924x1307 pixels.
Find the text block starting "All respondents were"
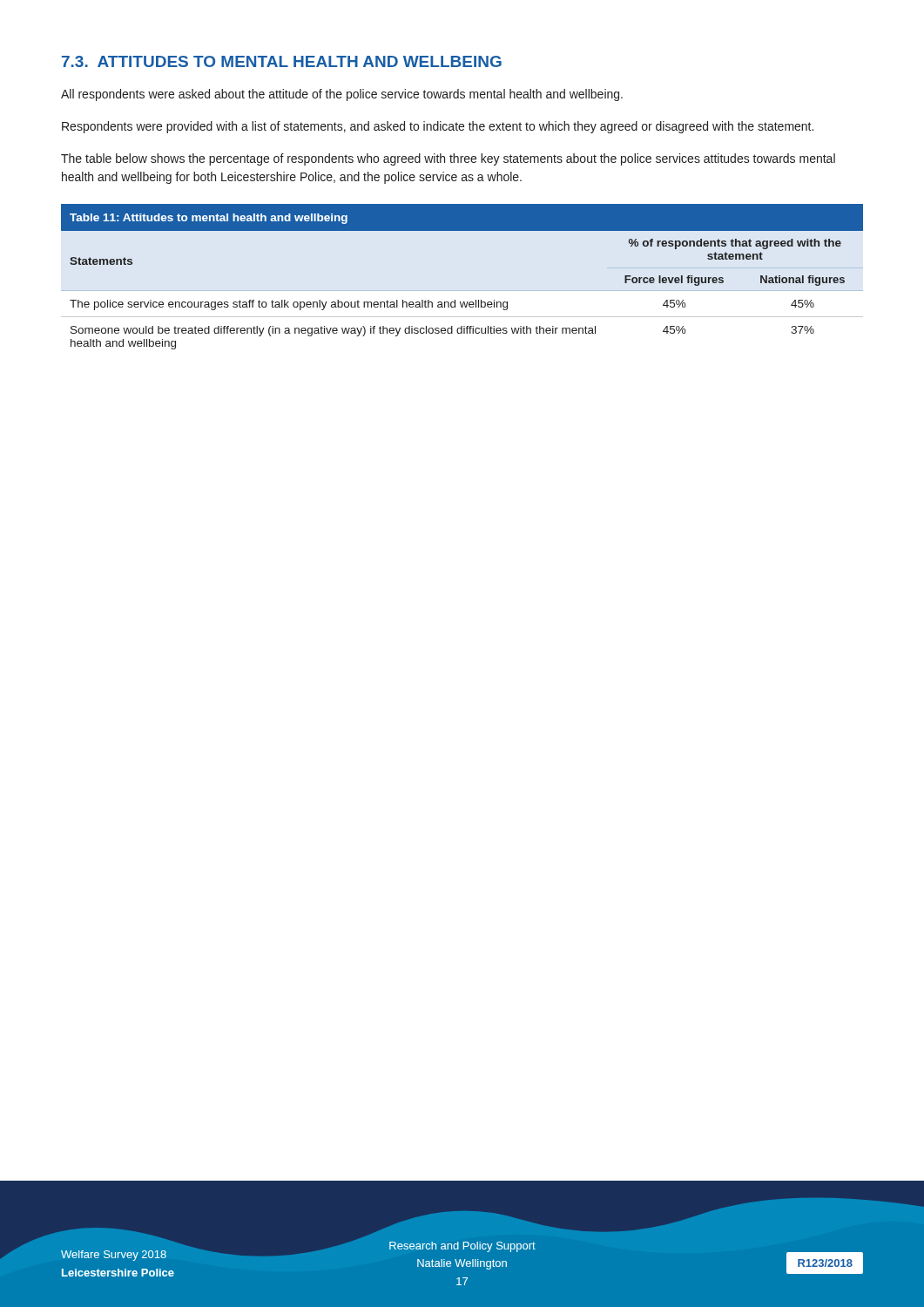coord(342,94)
